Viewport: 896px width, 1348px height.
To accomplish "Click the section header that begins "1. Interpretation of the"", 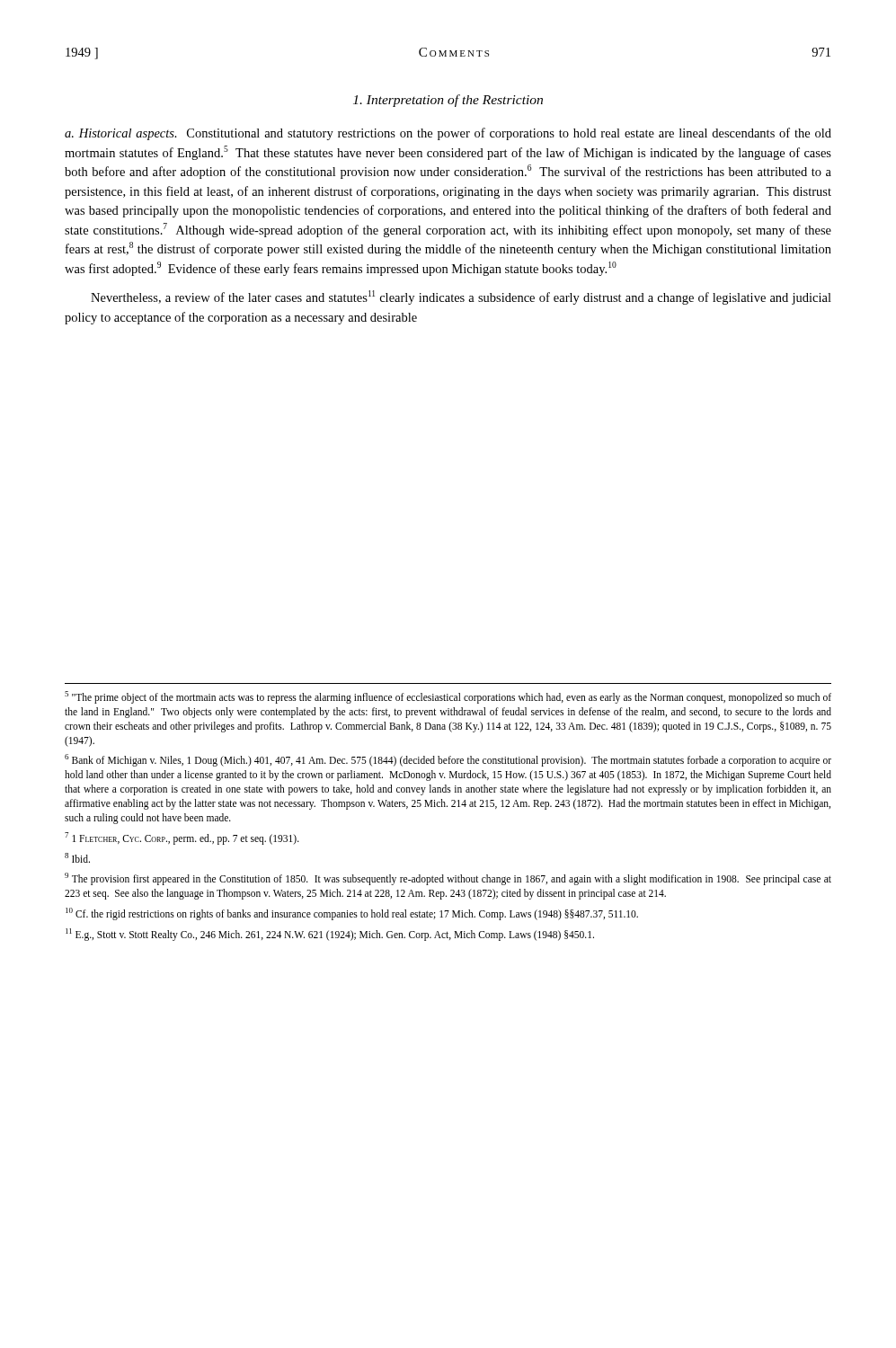I will [x=448, y=99].
